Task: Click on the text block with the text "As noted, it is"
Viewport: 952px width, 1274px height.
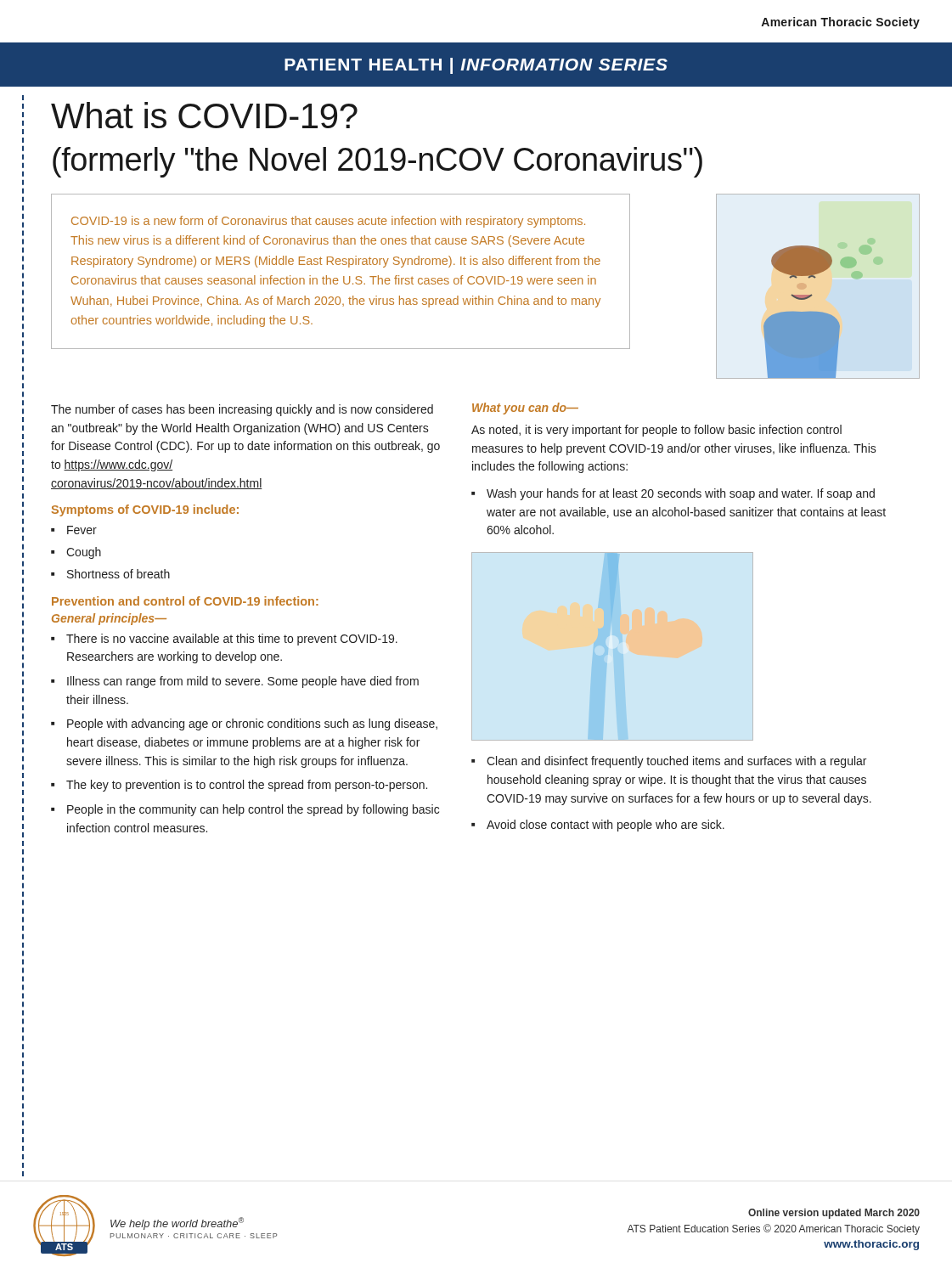Action: 679,449
